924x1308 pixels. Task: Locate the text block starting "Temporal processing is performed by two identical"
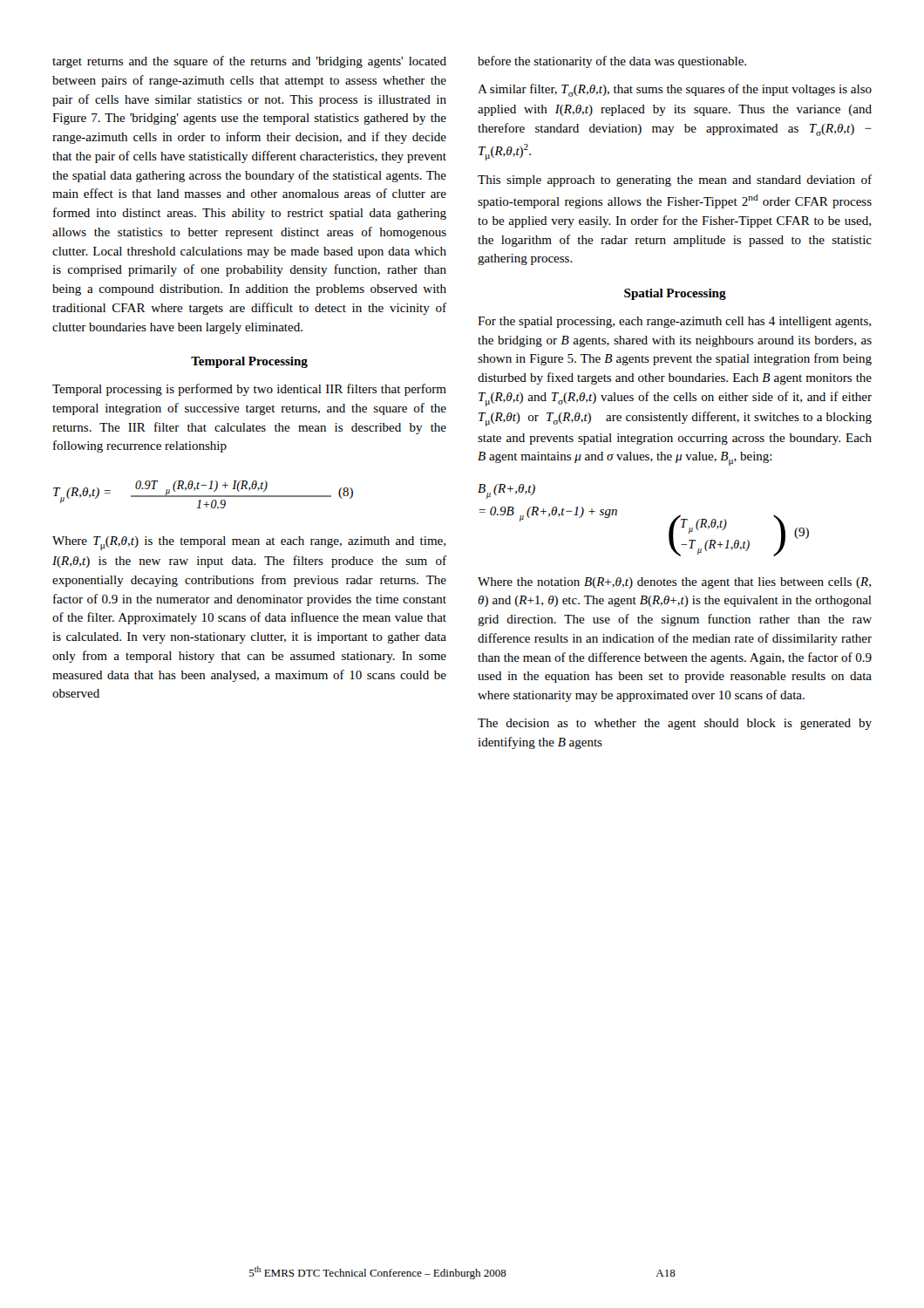coord(249,418)
